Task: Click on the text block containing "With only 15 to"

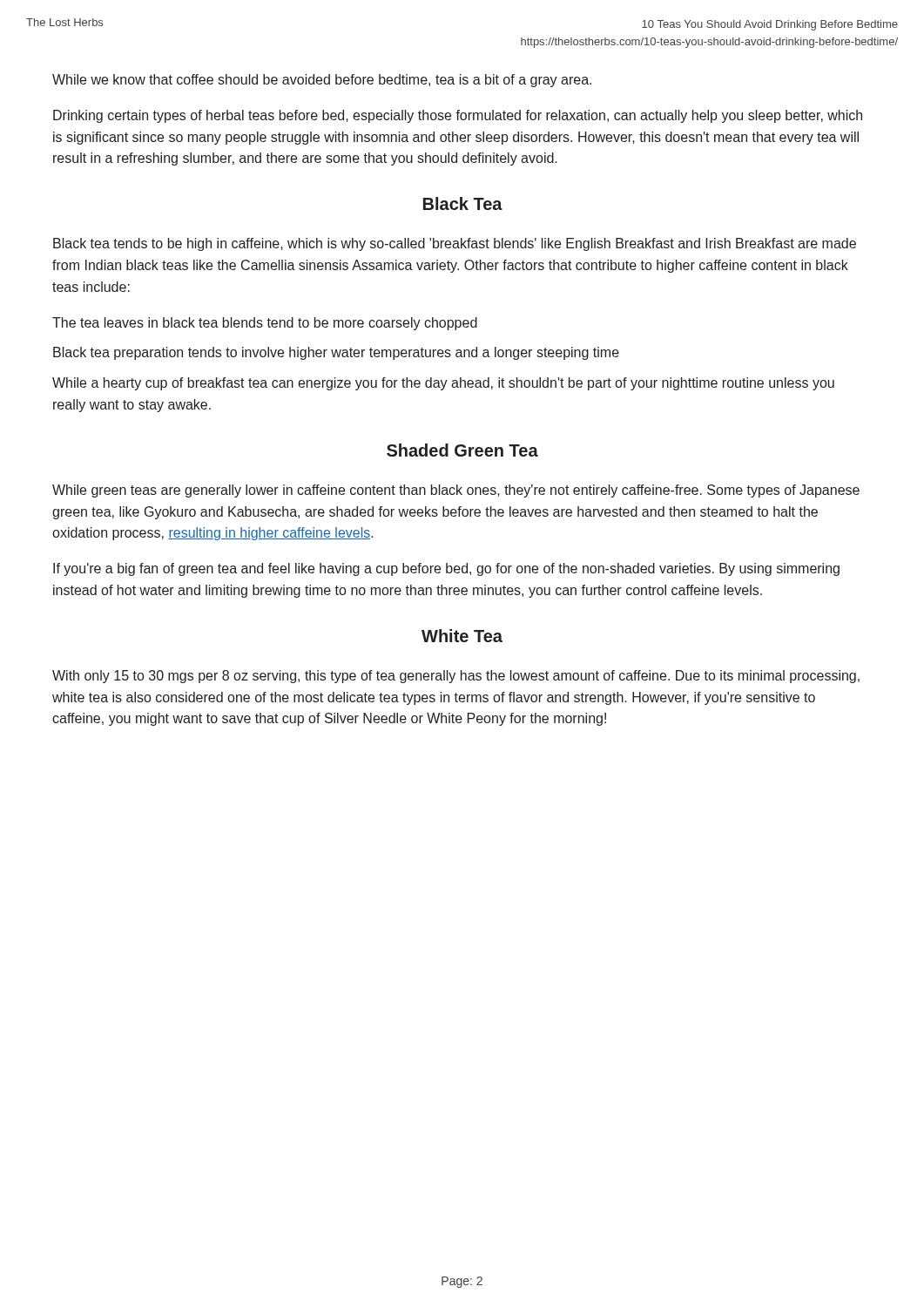Action: tap(456, 697)
